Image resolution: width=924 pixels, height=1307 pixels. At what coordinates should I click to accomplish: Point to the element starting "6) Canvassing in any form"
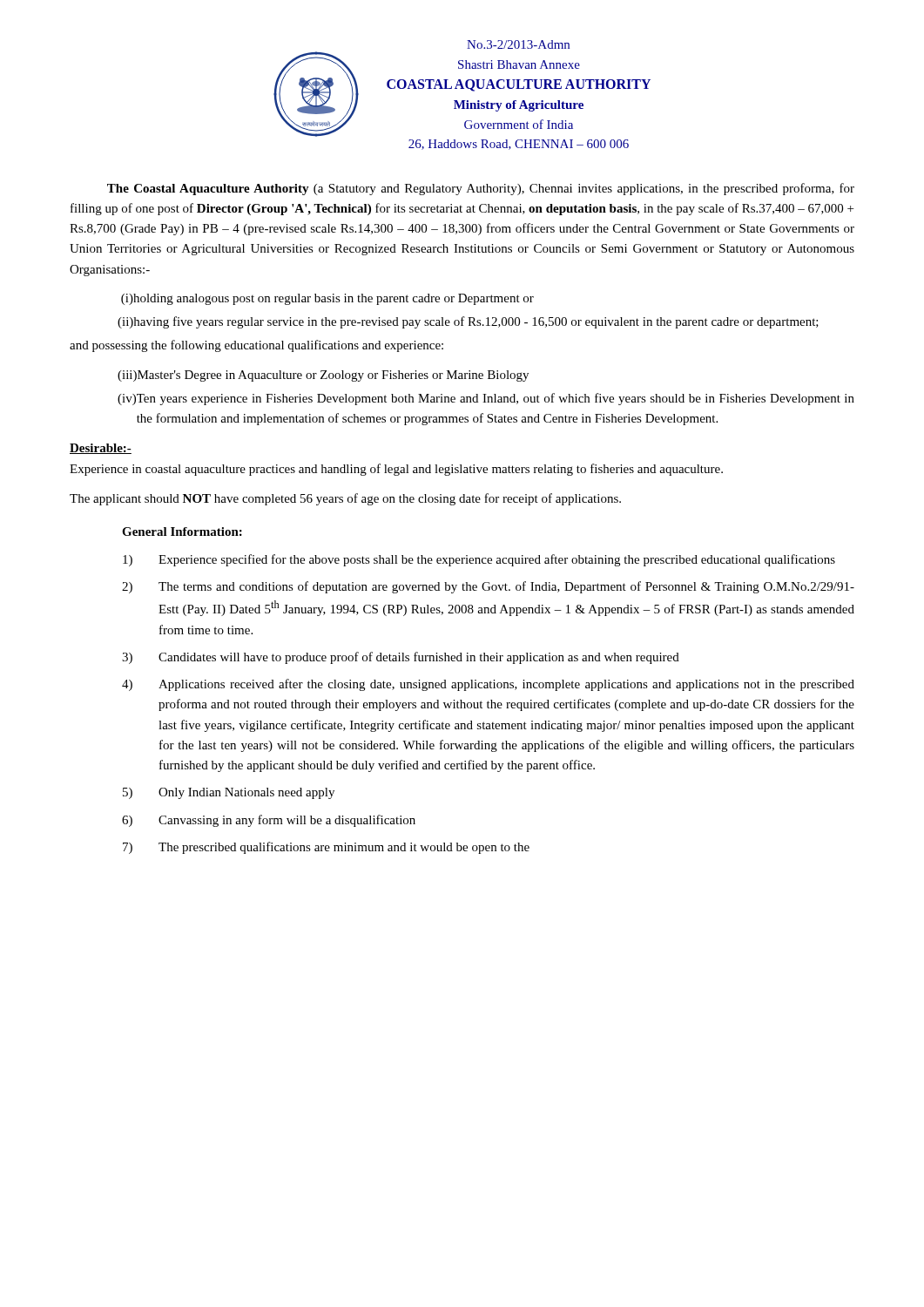point(269,821)
